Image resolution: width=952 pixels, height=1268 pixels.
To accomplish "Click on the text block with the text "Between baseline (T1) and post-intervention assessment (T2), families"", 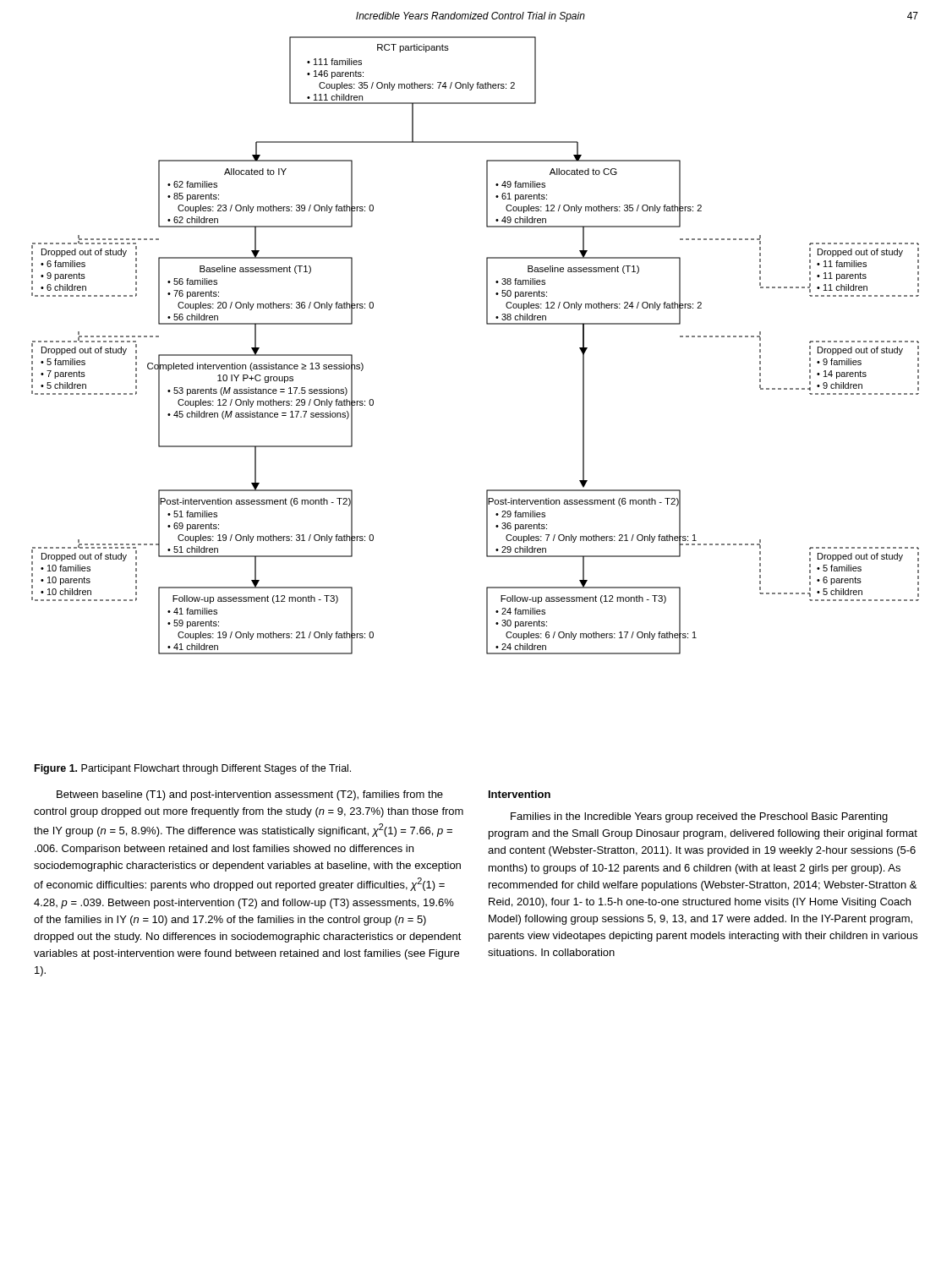I will point(249,883).
